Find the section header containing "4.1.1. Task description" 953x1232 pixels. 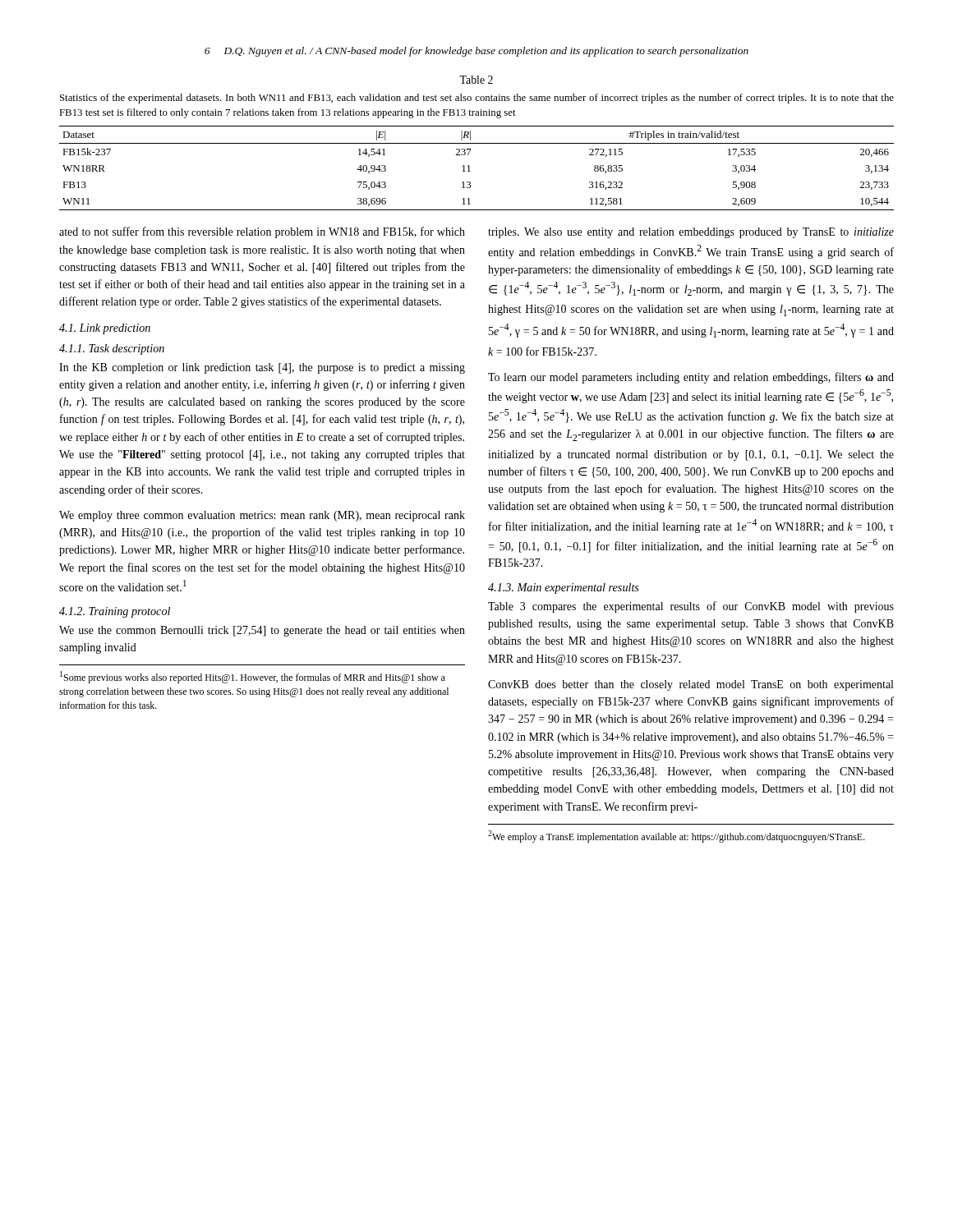pos(112,348)
